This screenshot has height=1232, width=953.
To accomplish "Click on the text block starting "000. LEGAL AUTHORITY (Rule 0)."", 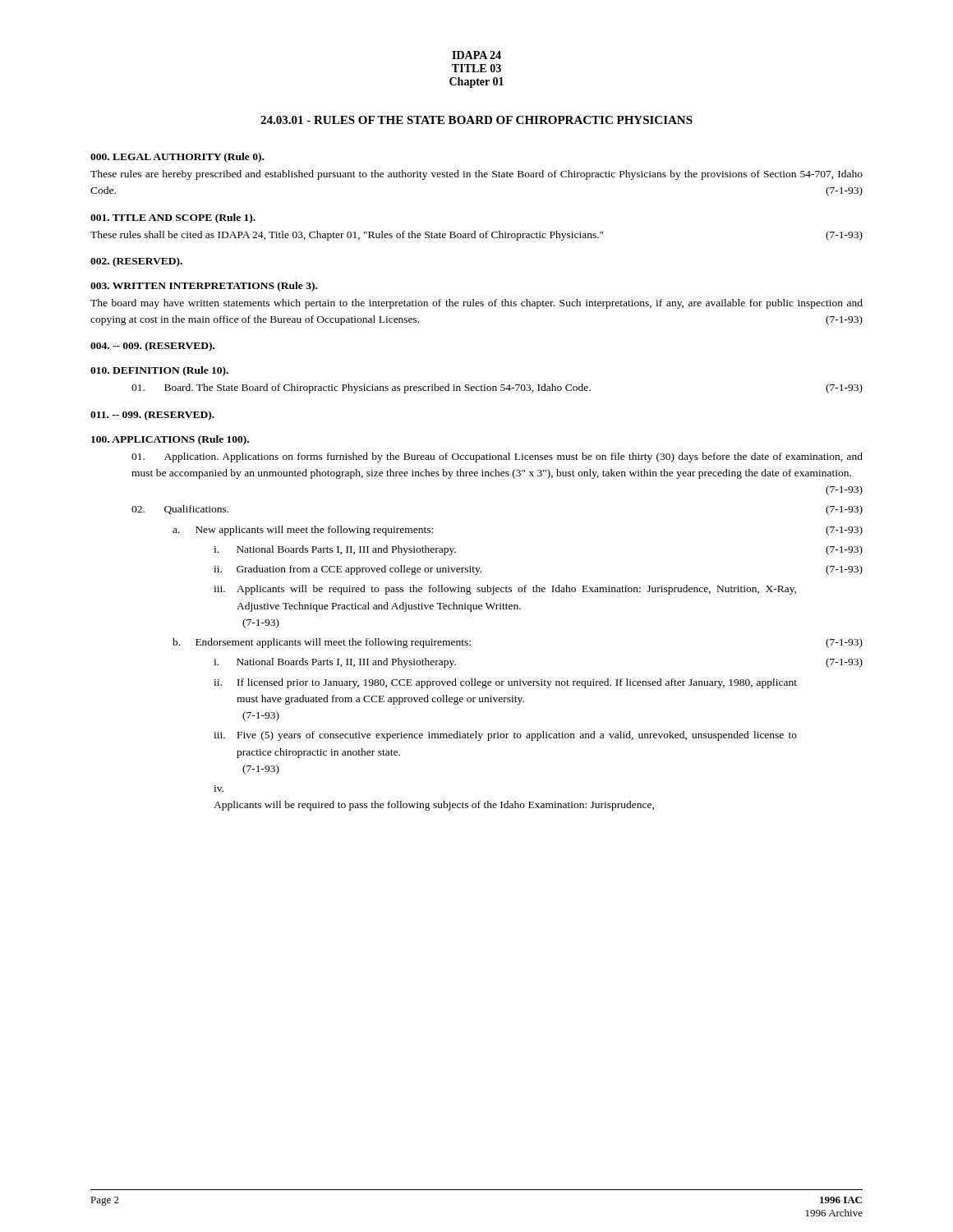I will click(177, 156).
